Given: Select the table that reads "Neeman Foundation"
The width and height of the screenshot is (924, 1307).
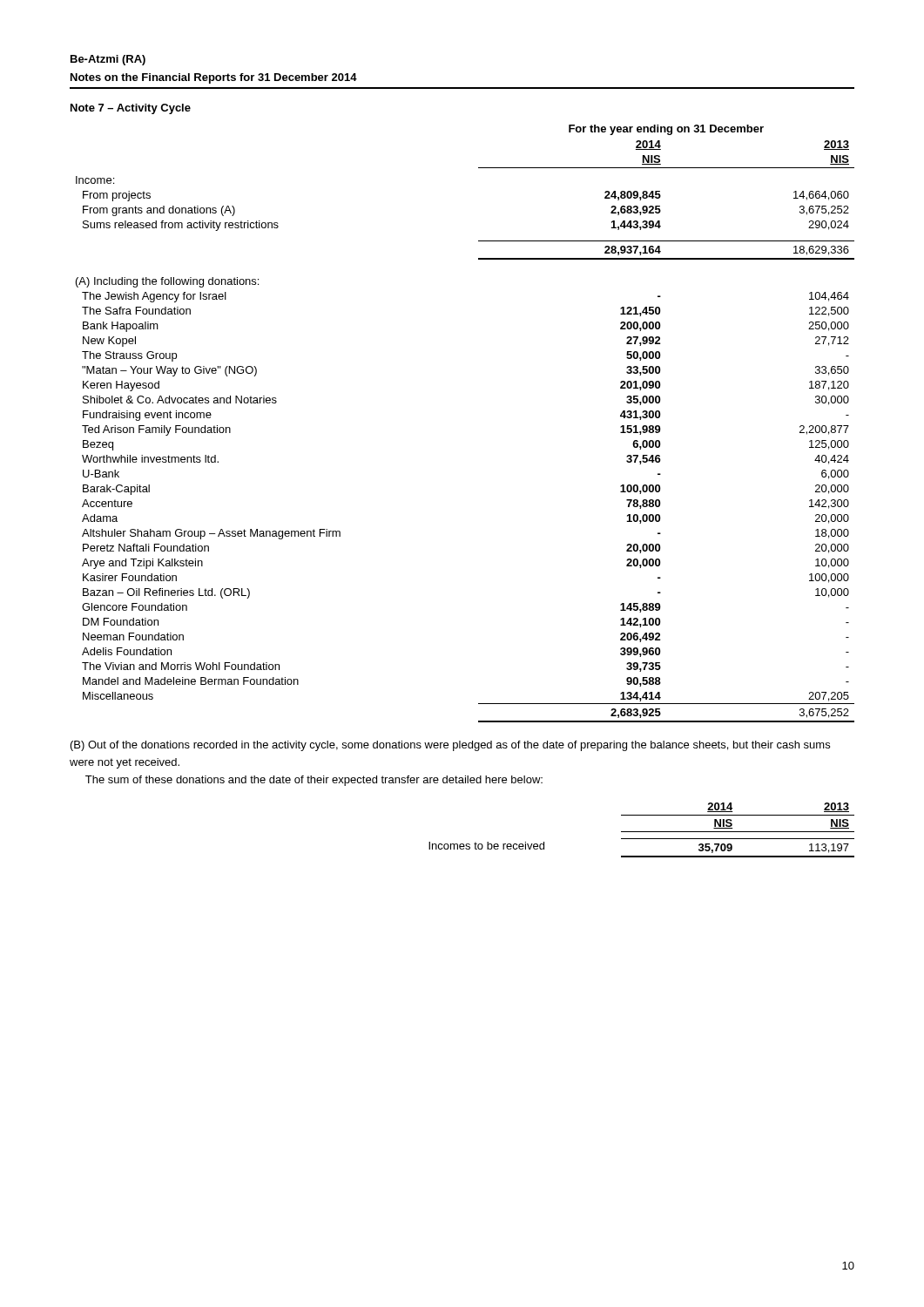Looking at the screenshot, I should tap(462, 422).
